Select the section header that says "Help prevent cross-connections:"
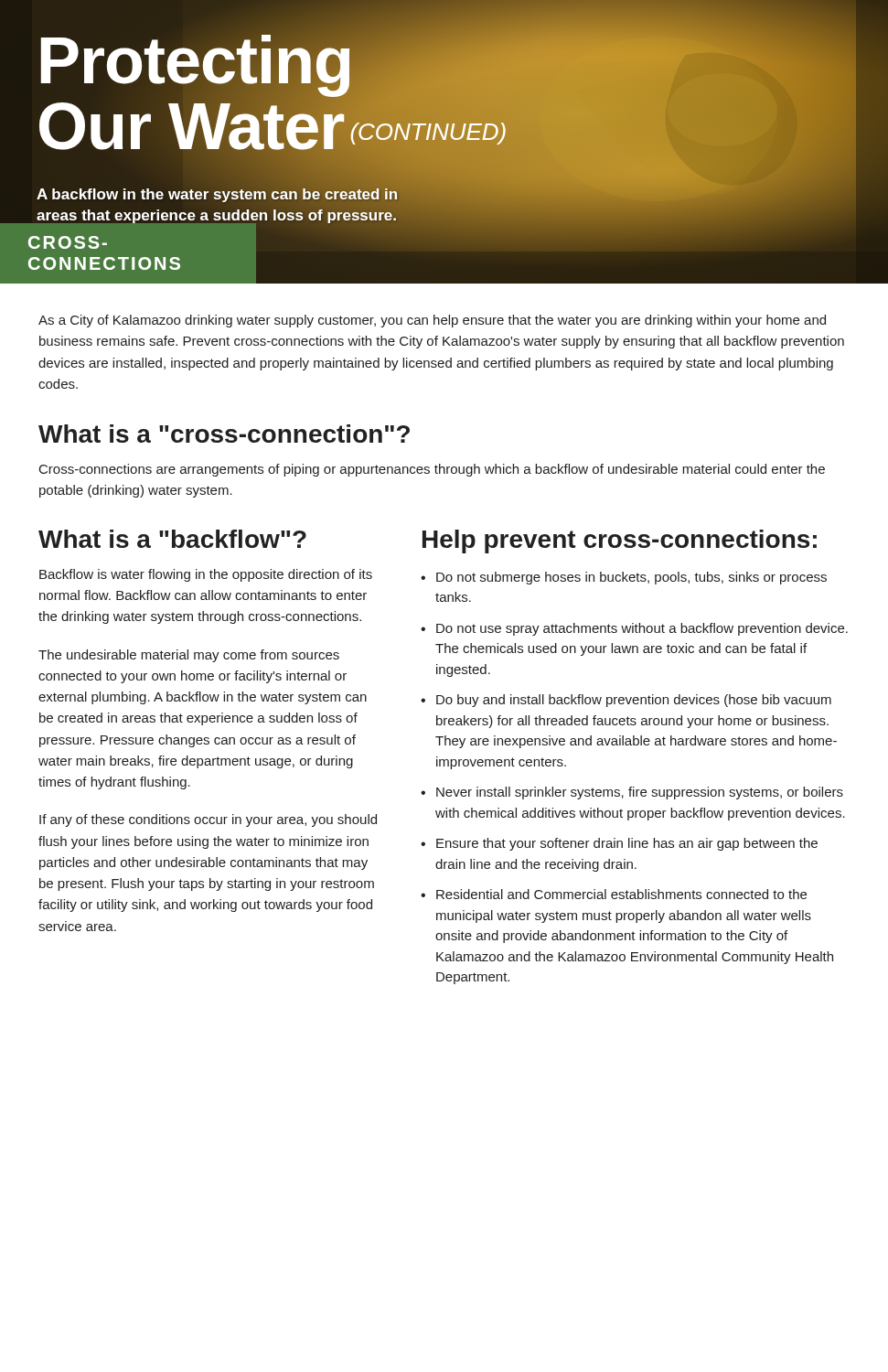 [635, 539]
